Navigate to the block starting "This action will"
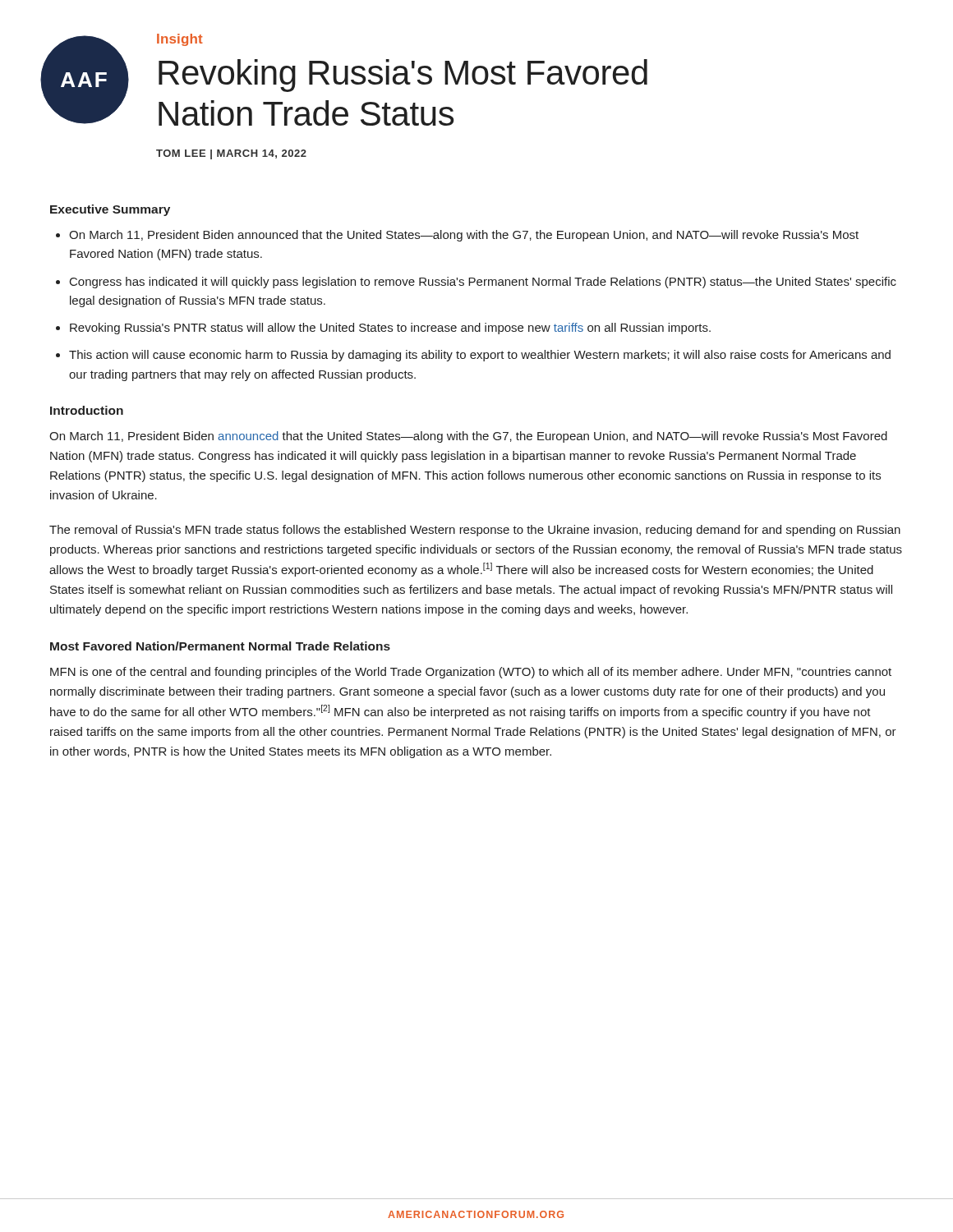The image size is (953, 1232). click(480, 364)
